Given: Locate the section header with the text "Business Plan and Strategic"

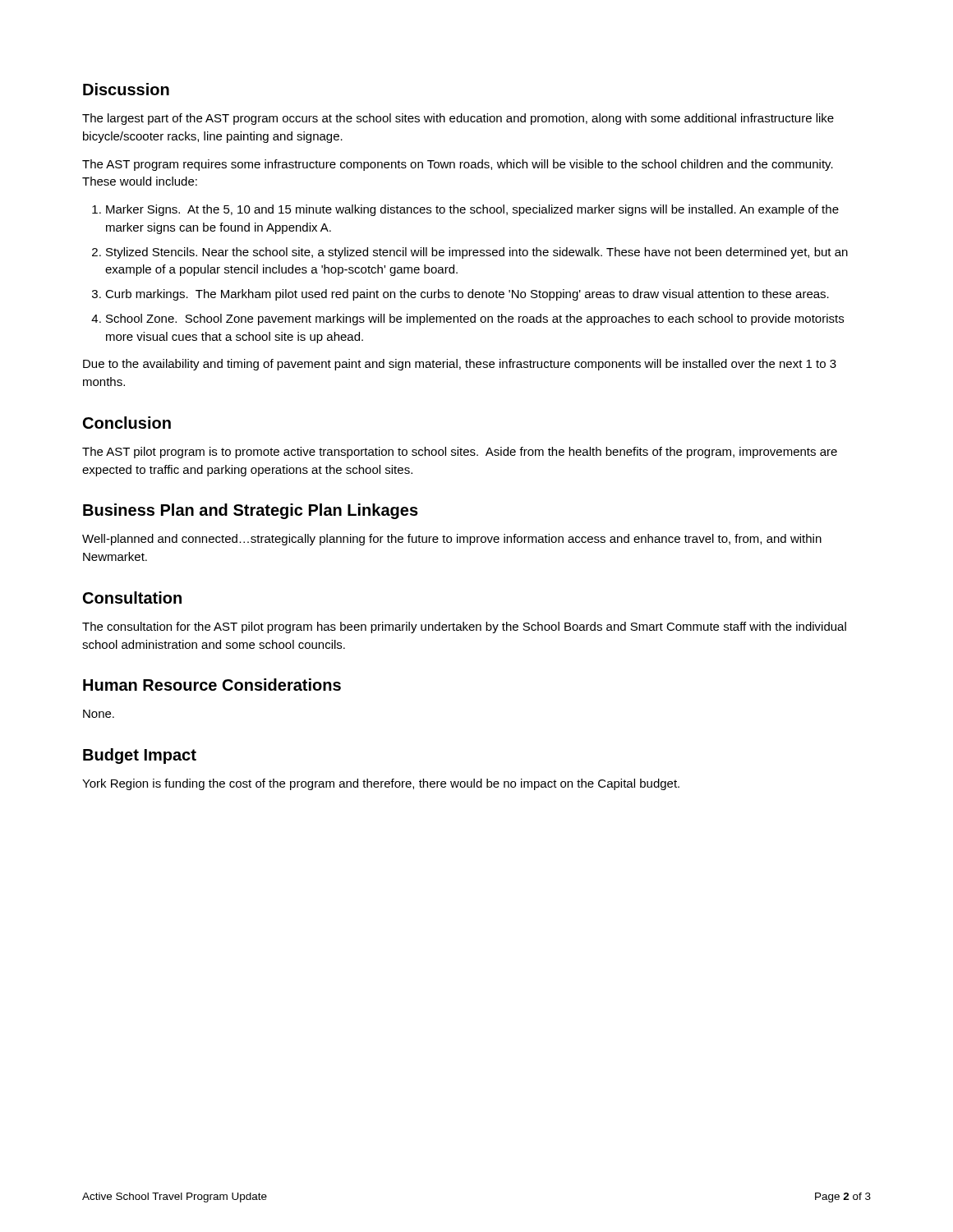Looking at the screenshot, I should click(x=250, y=510).
